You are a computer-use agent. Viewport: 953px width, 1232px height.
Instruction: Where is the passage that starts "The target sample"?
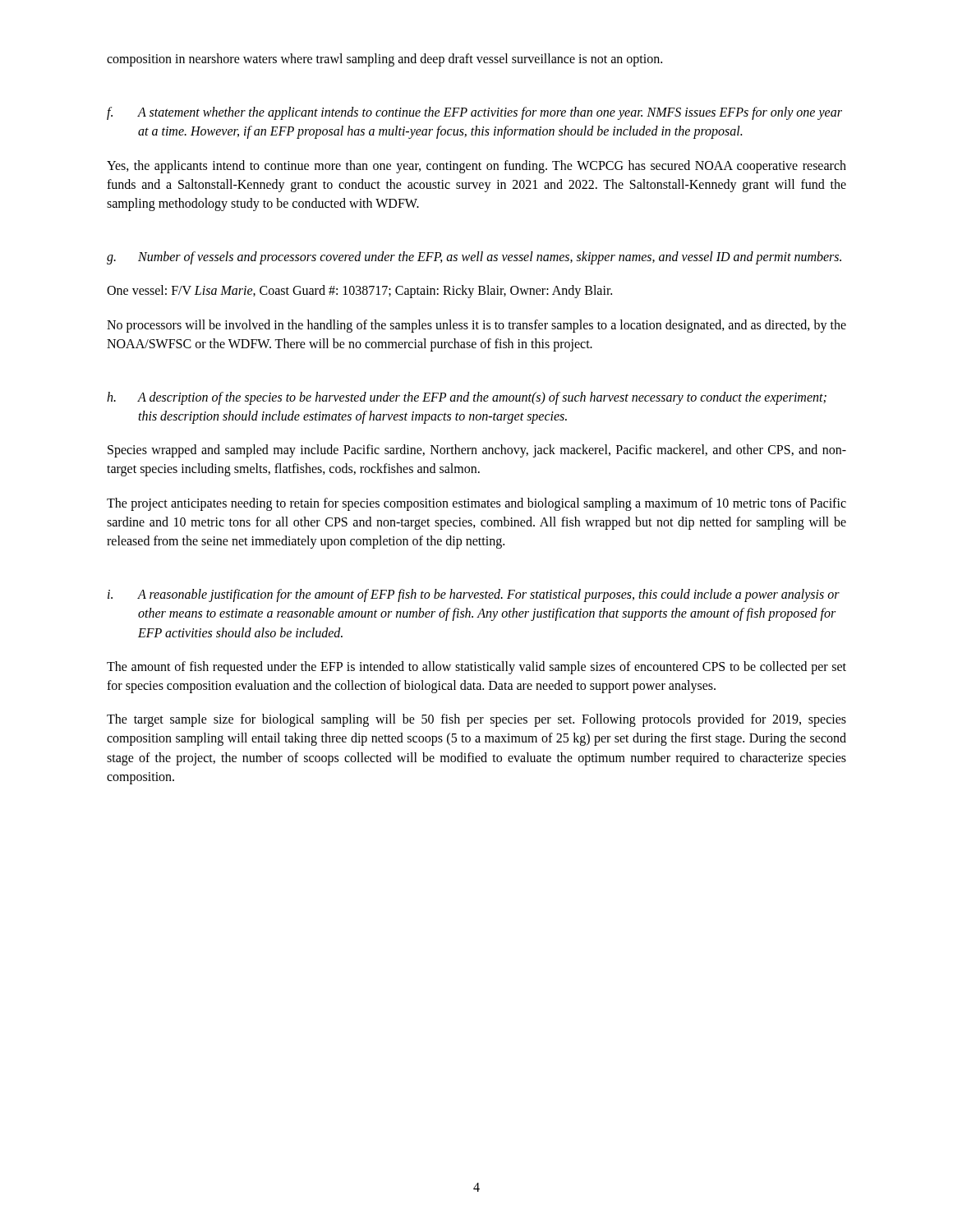(476, 748)
